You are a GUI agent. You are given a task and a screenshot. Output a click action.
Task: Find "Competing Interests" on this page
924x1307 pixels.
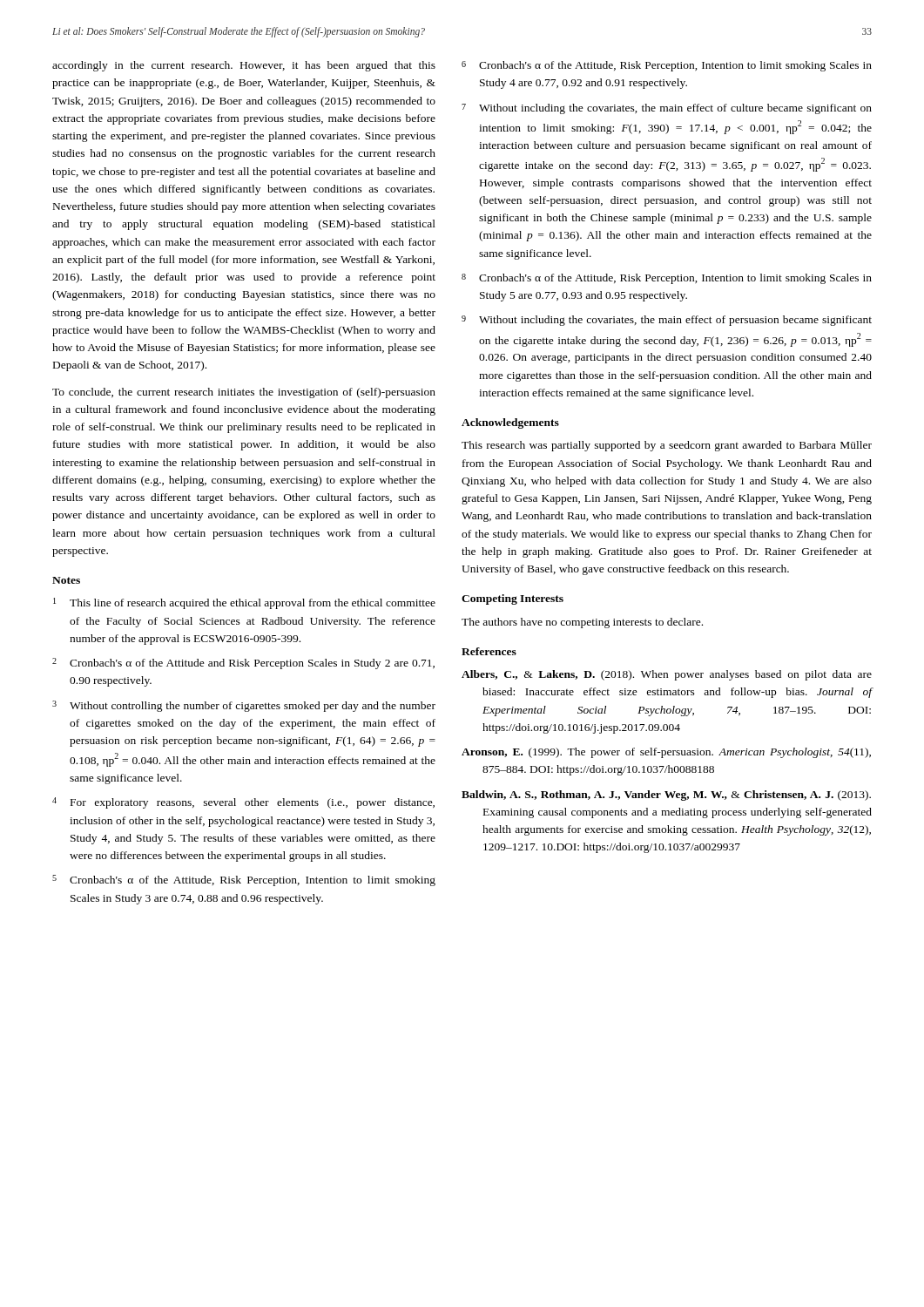pos(513,598)
